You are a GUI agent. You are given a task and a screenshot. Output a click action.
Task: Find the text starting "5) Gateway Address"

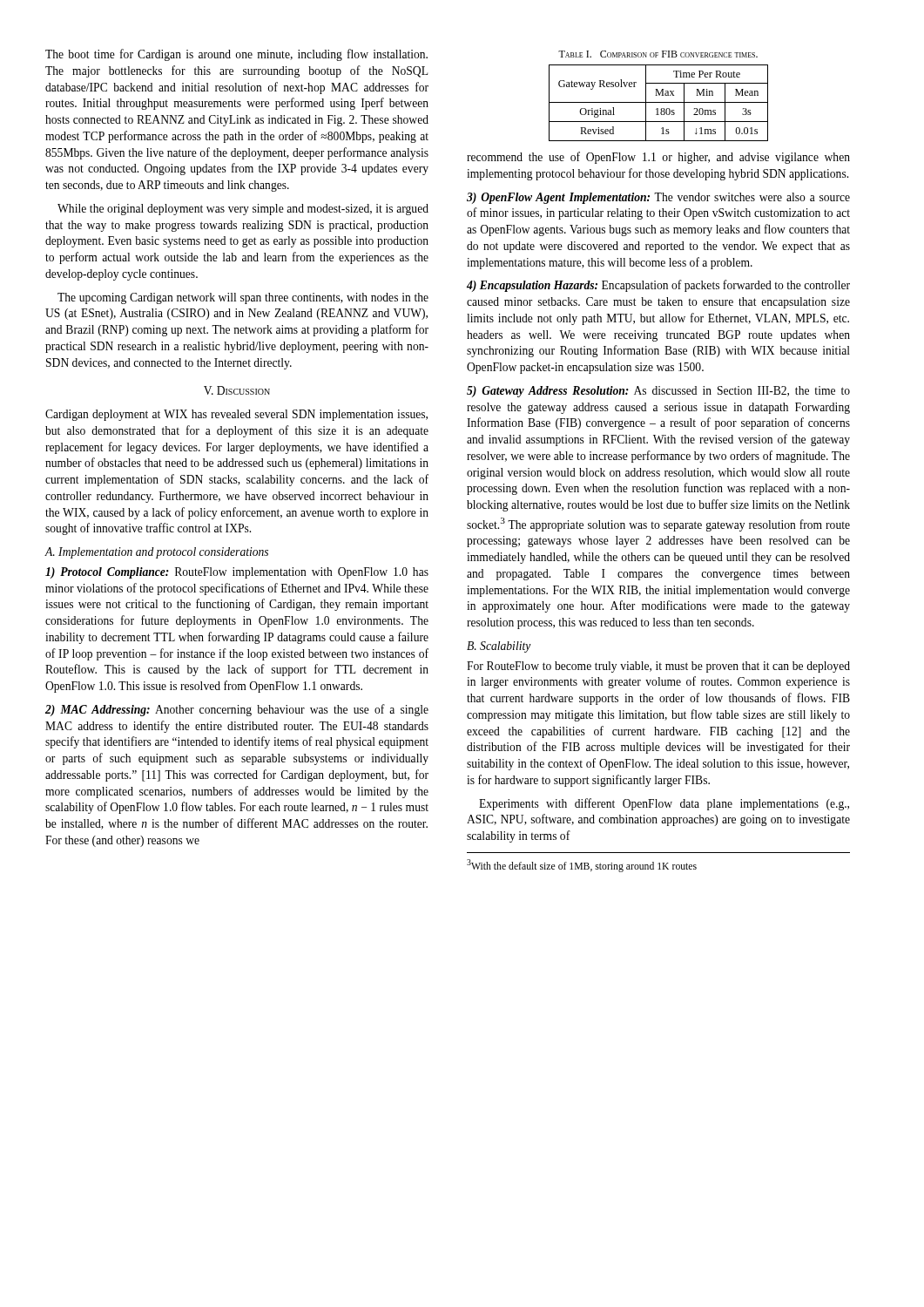658,507
